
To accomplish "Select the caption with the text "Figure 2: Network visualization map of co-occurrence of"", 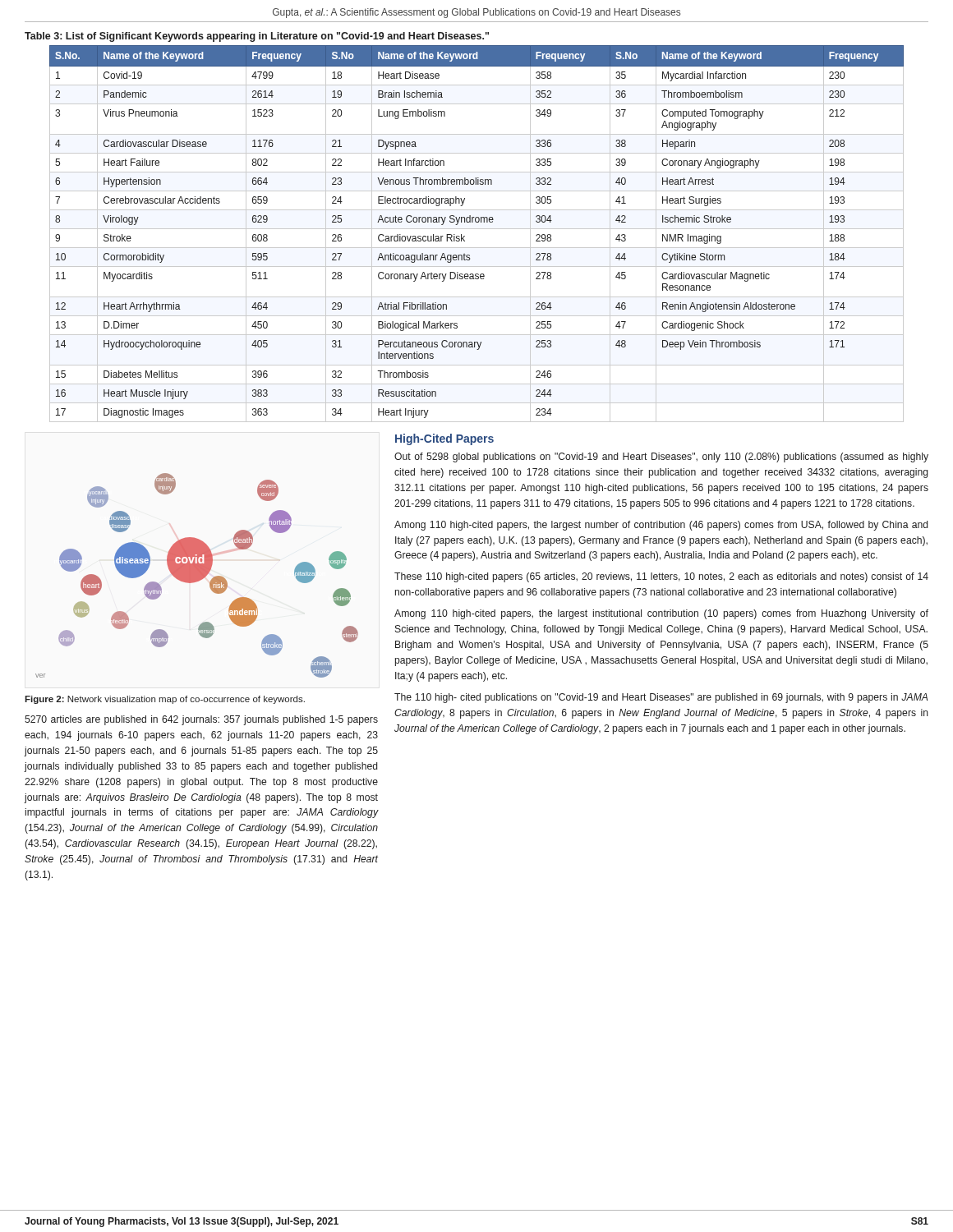I will [x=165, y=699].
